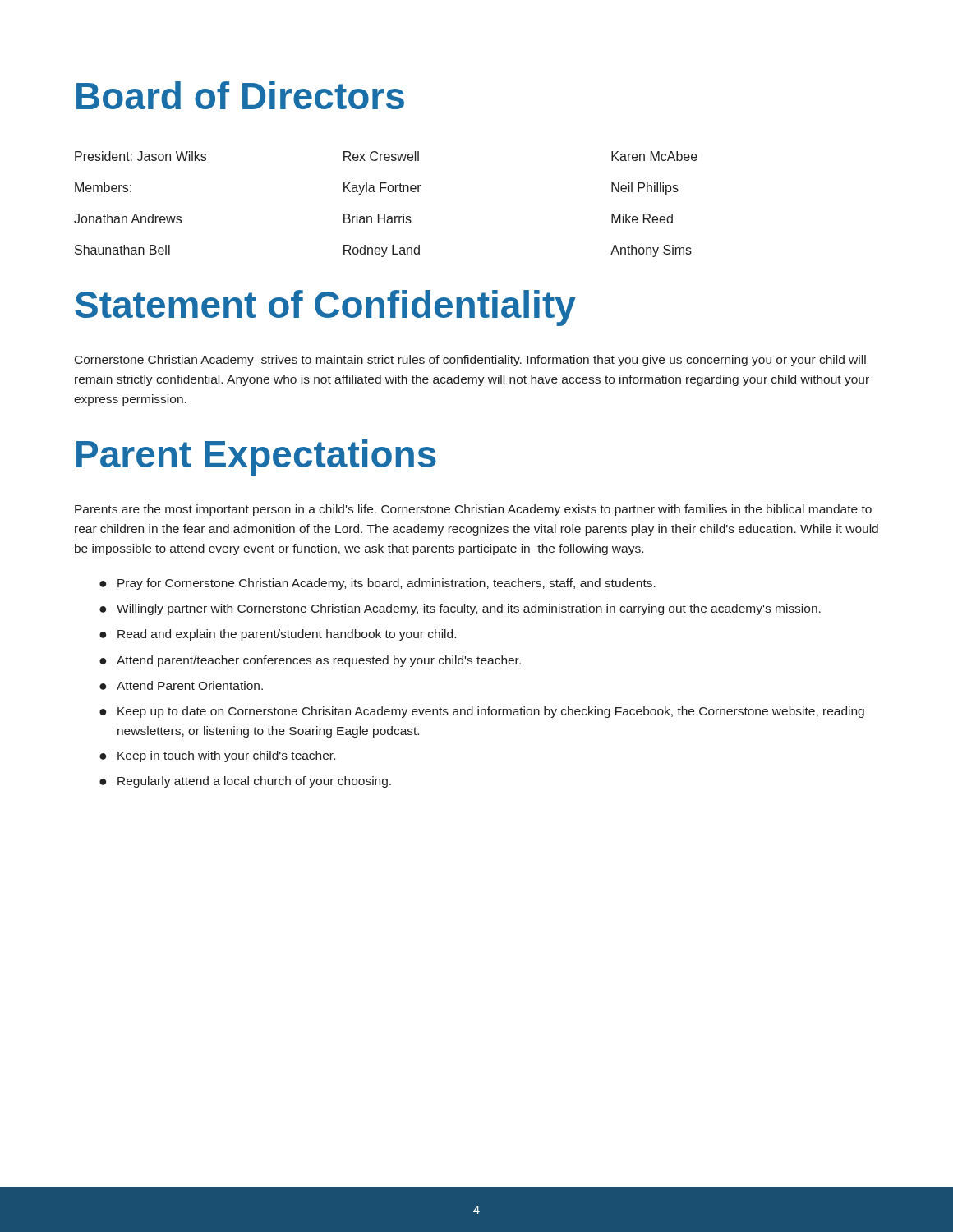
Task: Locate the block of text that opens with "● Keep in touch with"
Action: (217, 756)
